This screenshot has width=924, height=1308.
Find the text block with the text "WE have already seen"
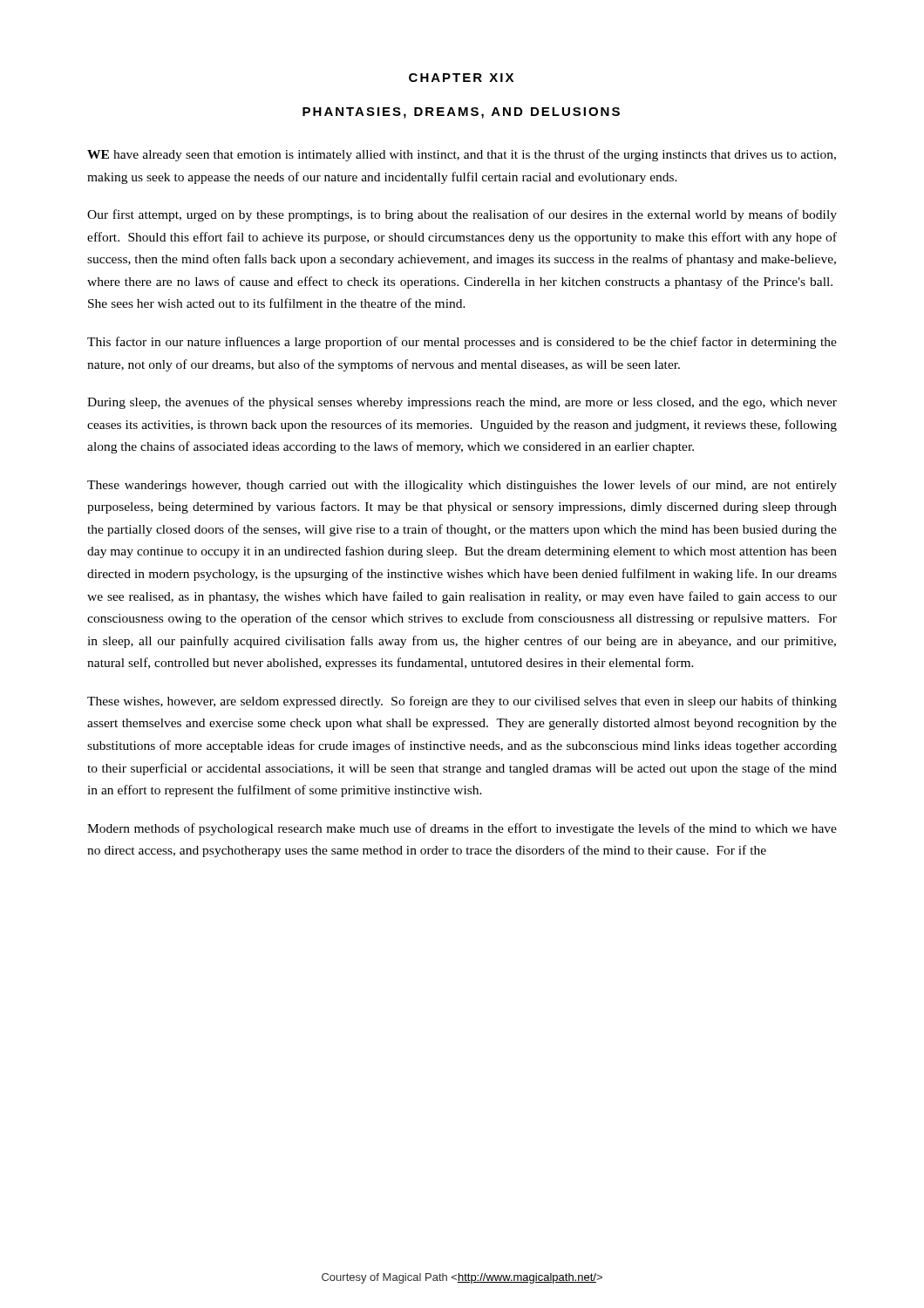462,165
